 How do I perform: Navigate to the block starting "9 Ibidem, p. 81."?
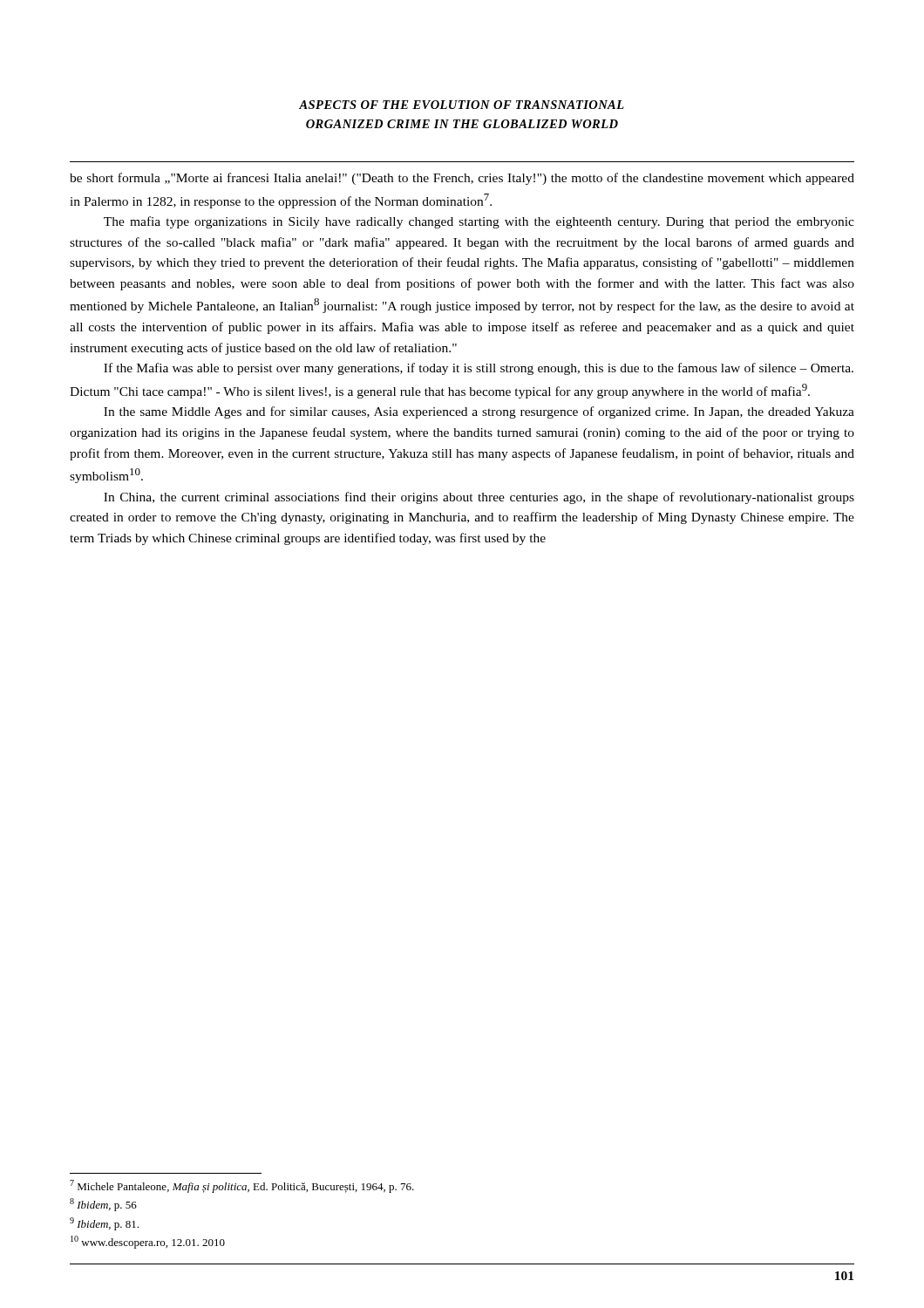click(104, 1224)
